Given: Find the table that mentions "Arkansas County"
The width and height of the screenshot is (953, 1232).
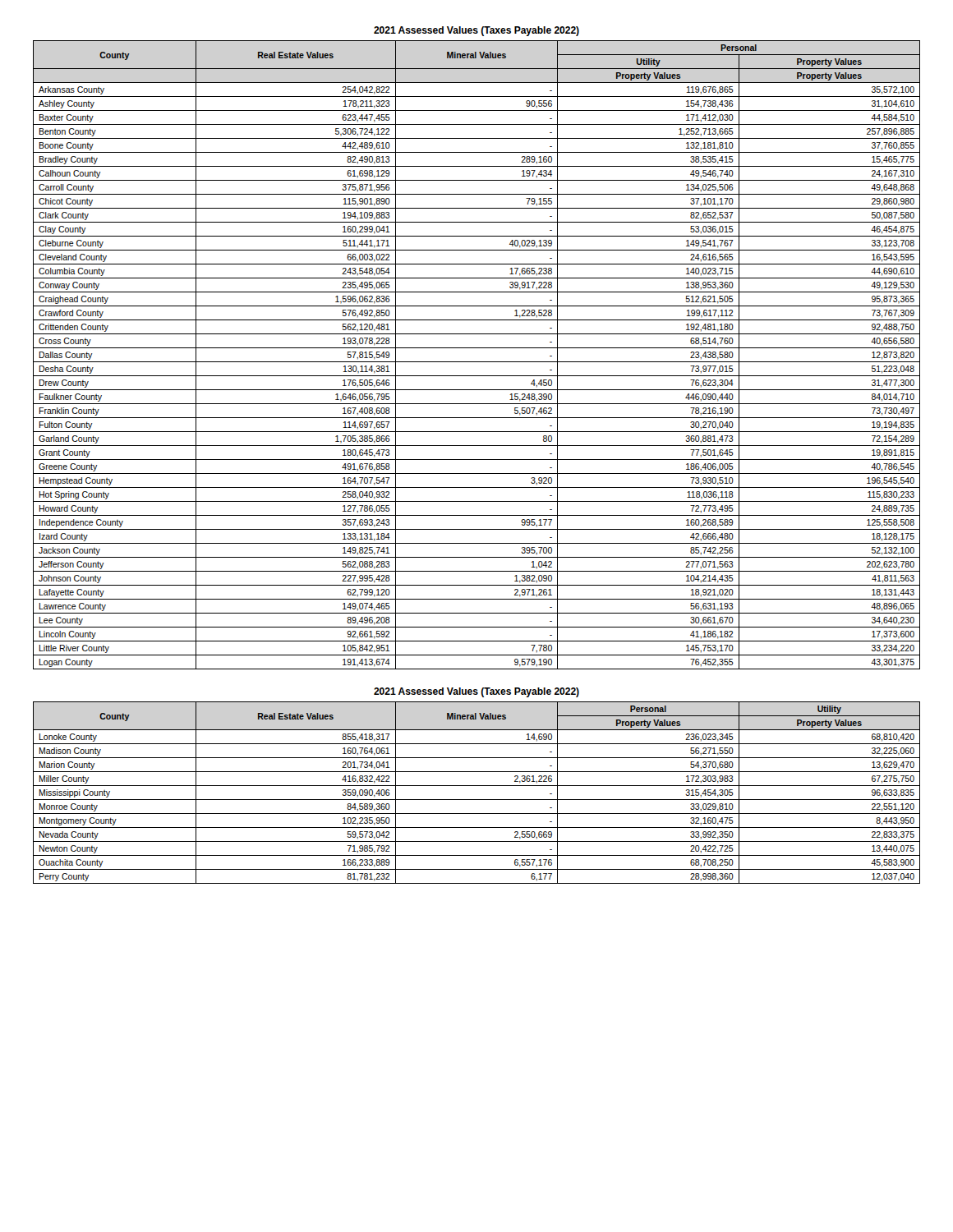Looking at the screenshot, I should pyautogui.click(x=476, y=355).
